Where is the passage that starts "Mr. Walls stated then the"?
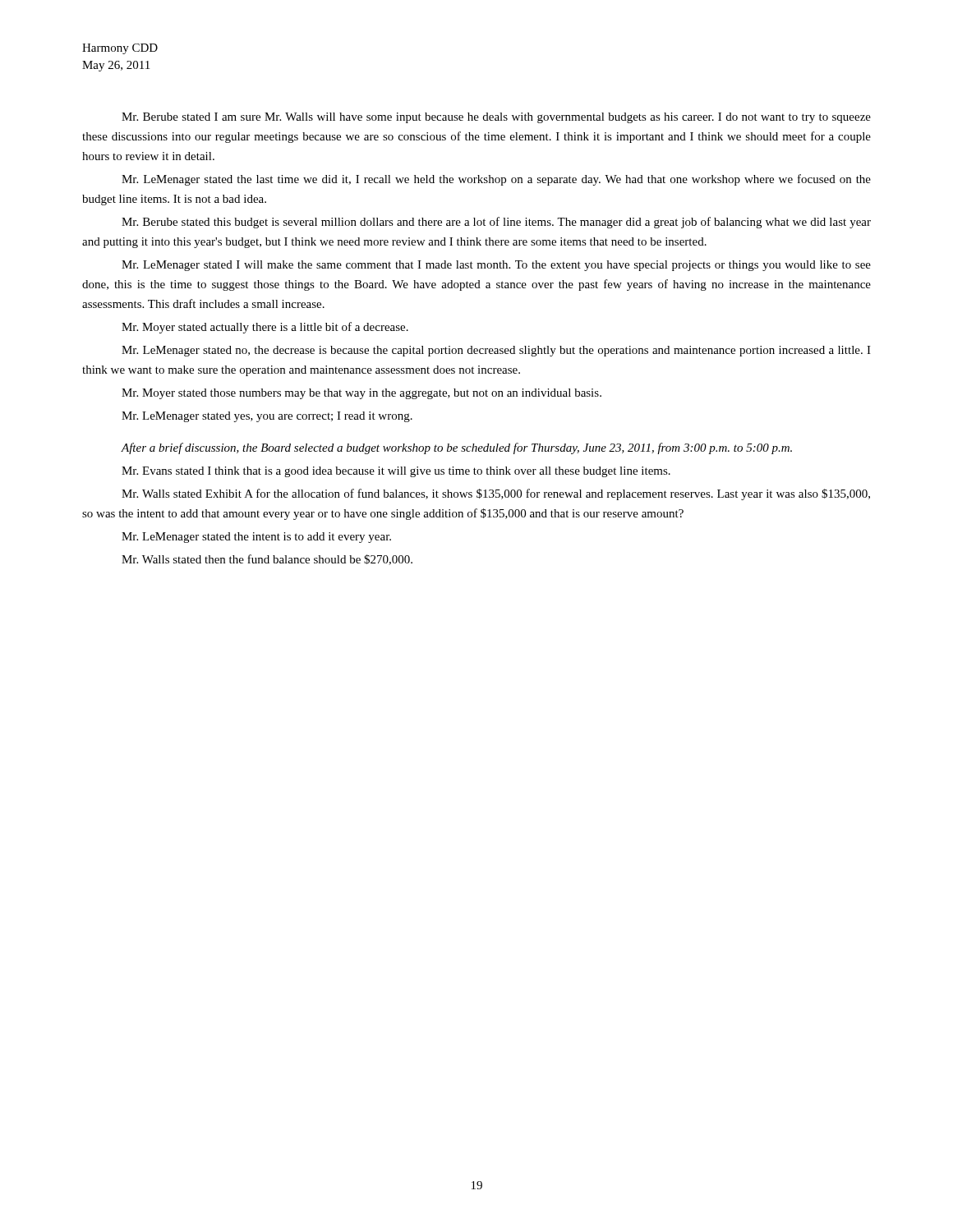Viewport: 953px width, 1232px height. (x=267, y=560)
